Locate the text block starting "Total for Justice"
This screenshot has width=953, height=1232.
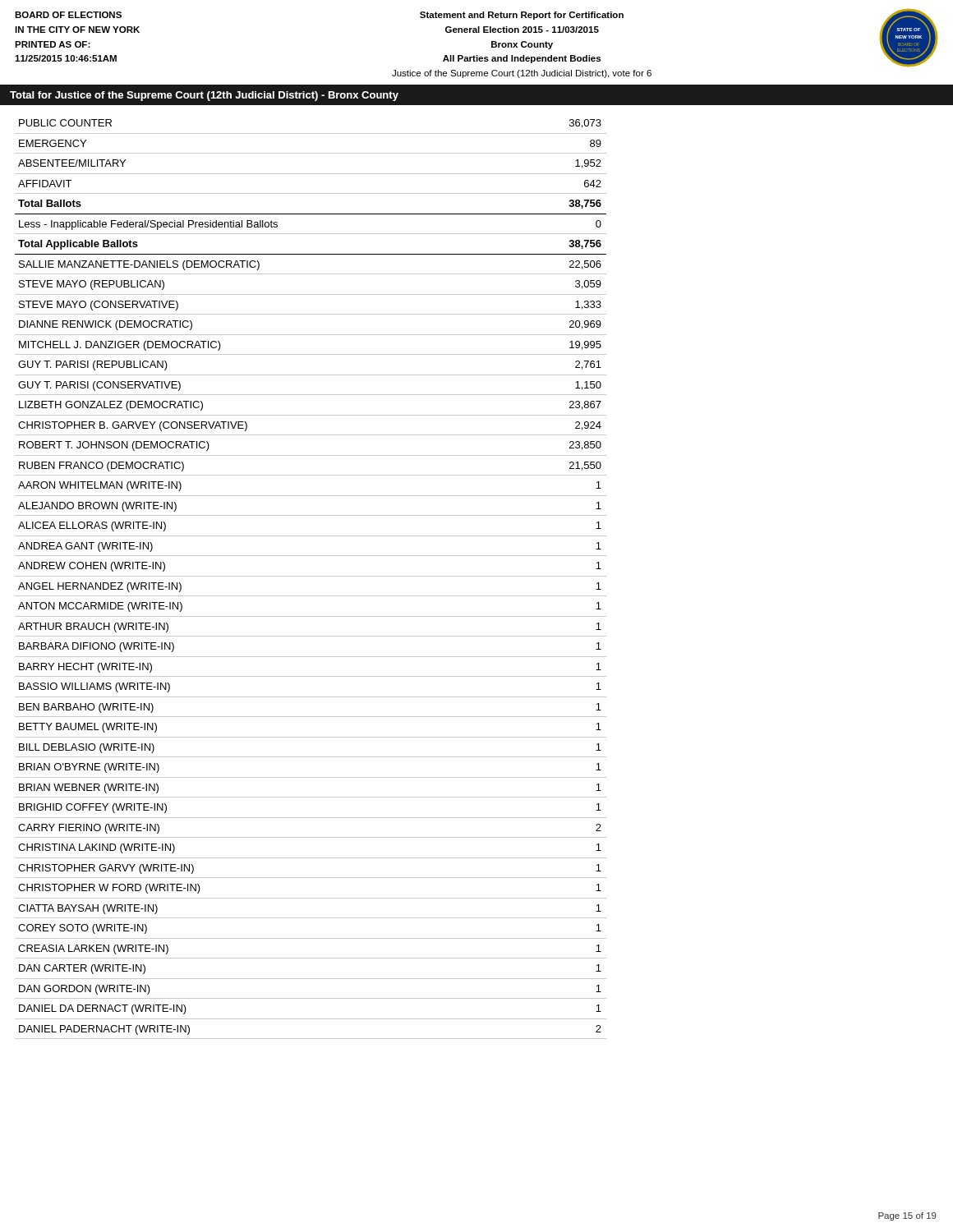[204, 95]
